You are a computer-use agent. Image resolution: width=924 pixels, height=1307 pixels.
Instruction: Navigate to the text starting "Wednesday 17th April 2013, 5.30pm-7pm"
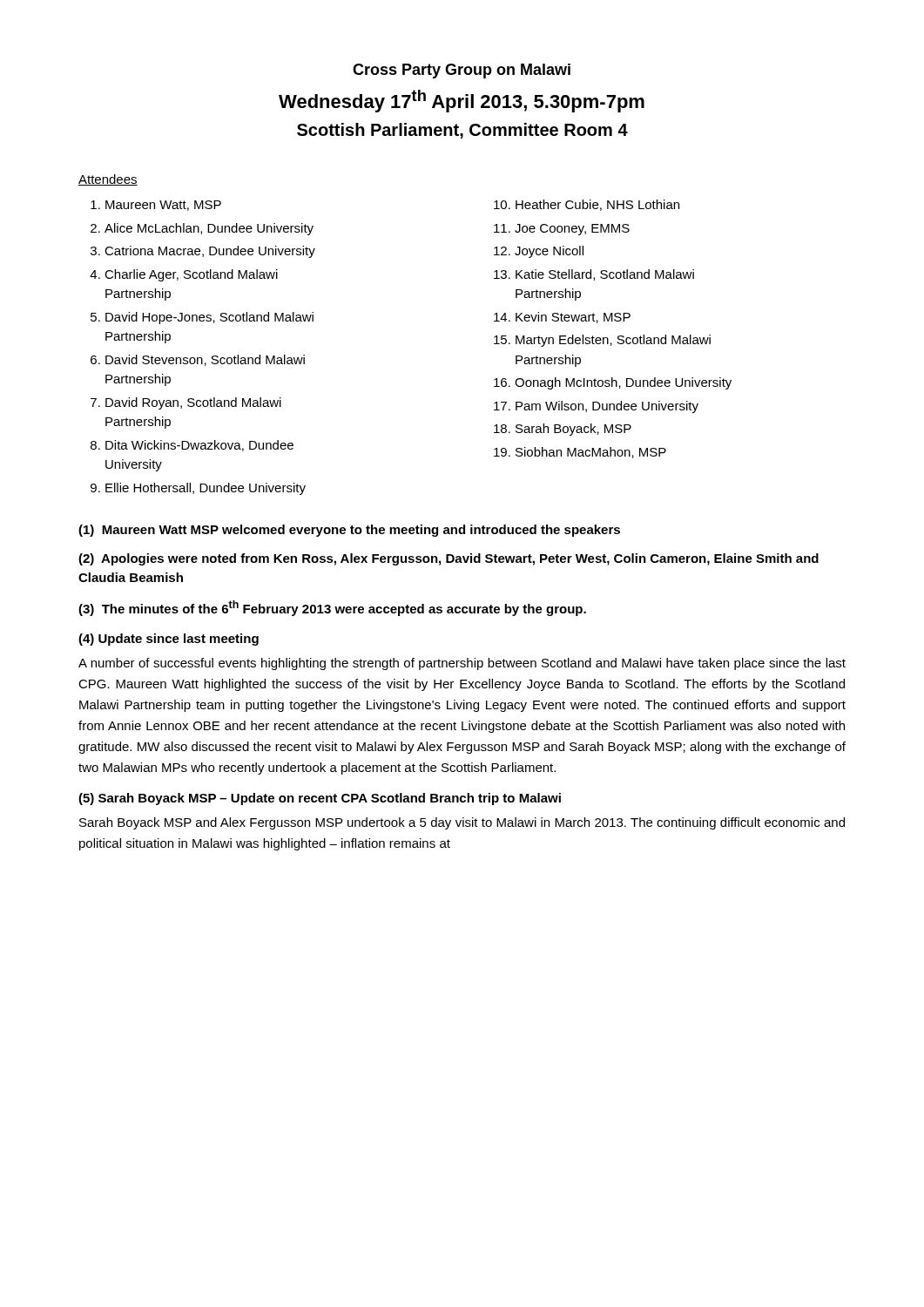462,99
